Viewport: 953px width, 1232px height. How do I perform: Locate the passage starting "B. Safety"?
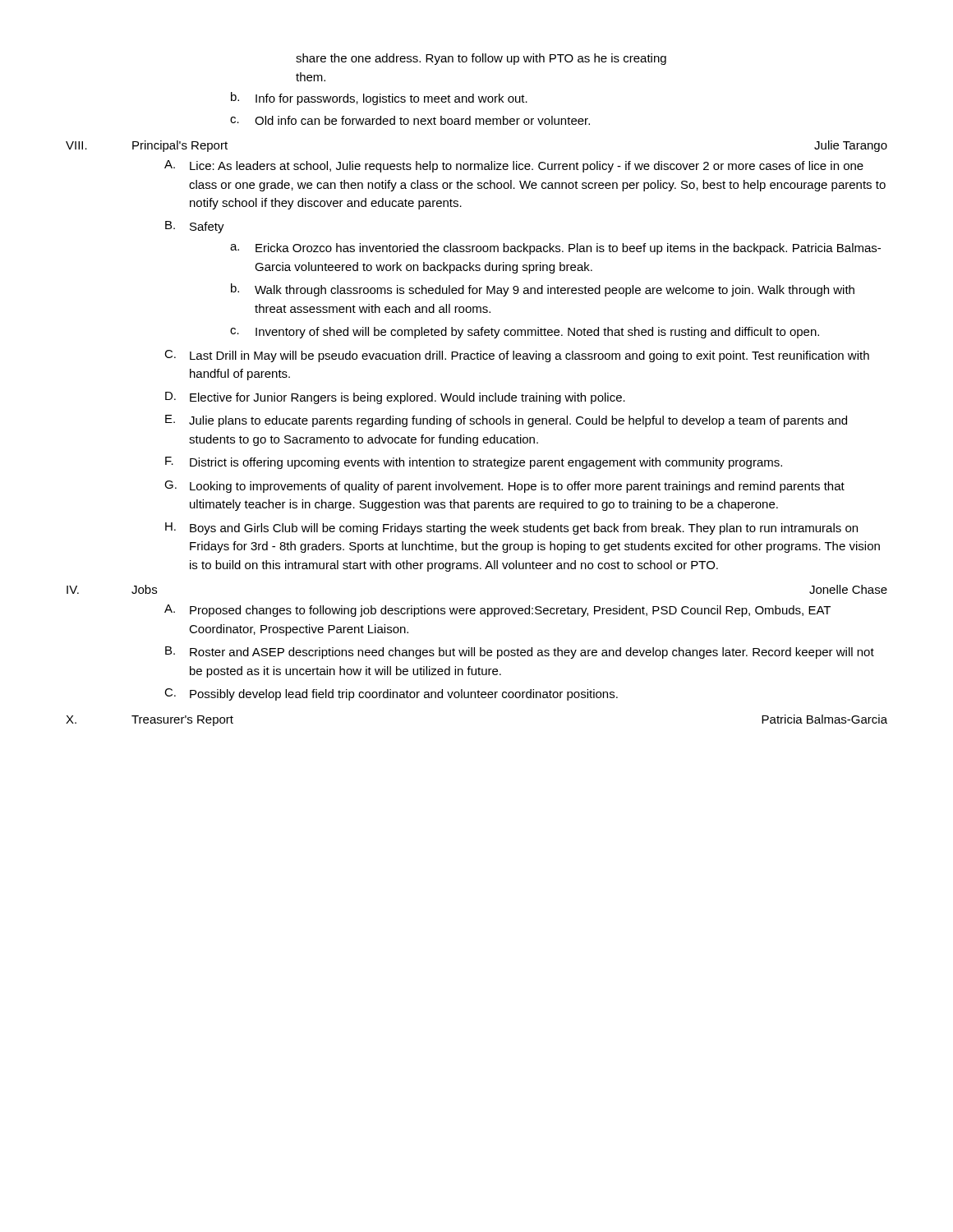pyautogui.click(x=195, y=227)
